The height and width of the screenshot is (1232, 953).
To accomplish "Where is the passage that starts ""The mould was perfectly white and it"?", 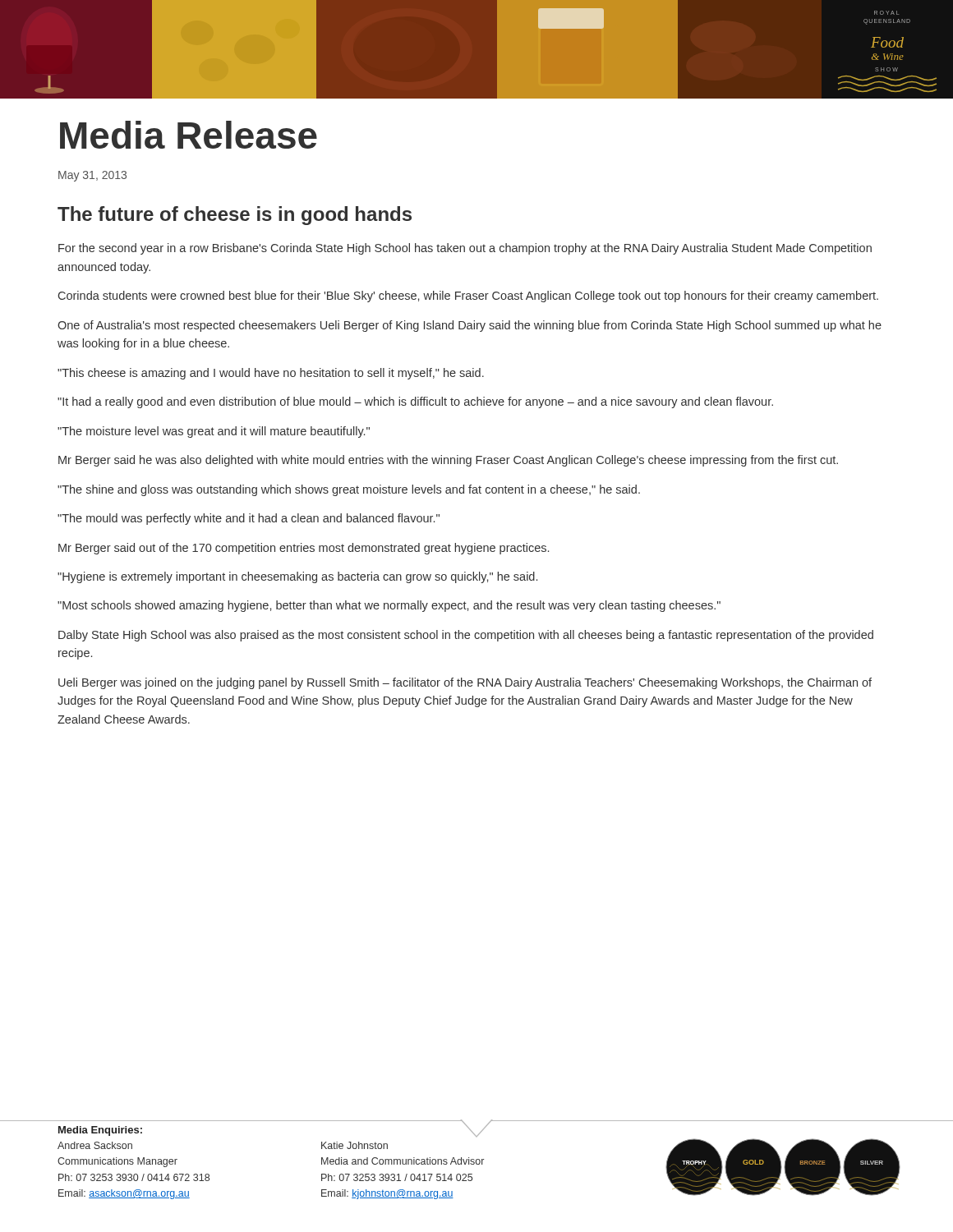I will [x=249, y=518].
